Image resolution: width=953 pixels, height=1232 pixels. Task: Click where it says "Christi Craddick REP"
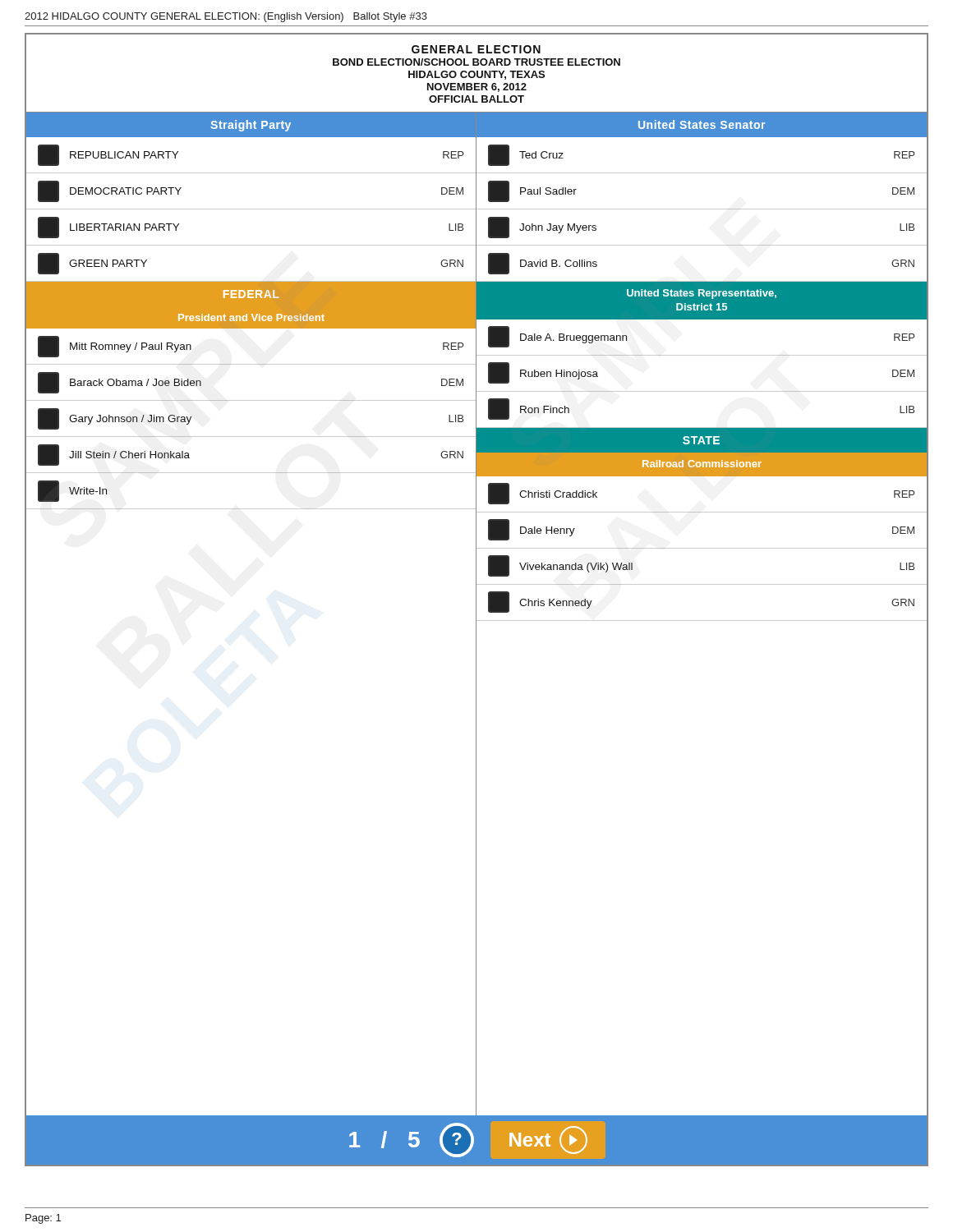(x=498, y=493)
